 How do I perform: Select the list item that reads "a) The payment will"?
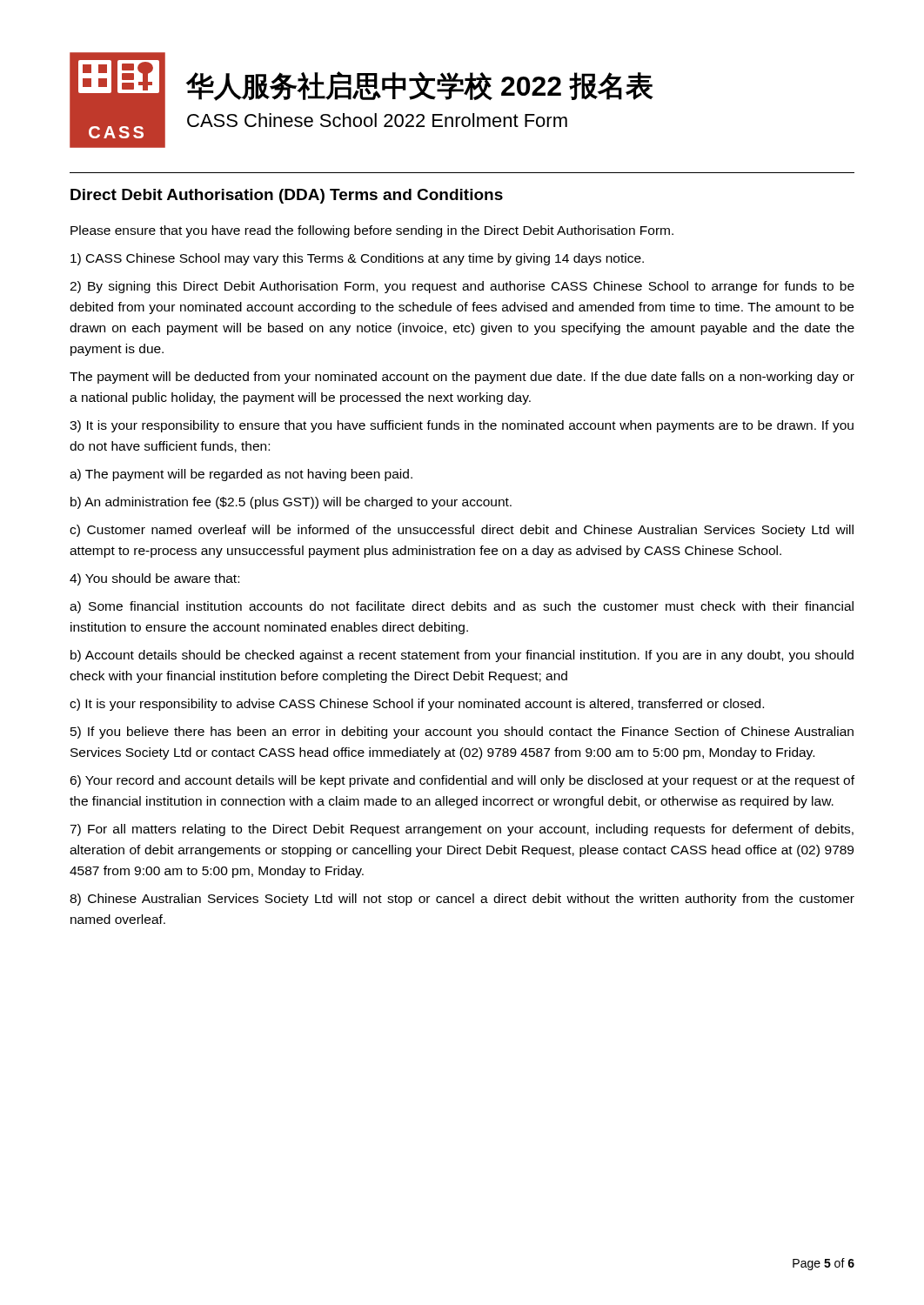click(x=242, y=474)
